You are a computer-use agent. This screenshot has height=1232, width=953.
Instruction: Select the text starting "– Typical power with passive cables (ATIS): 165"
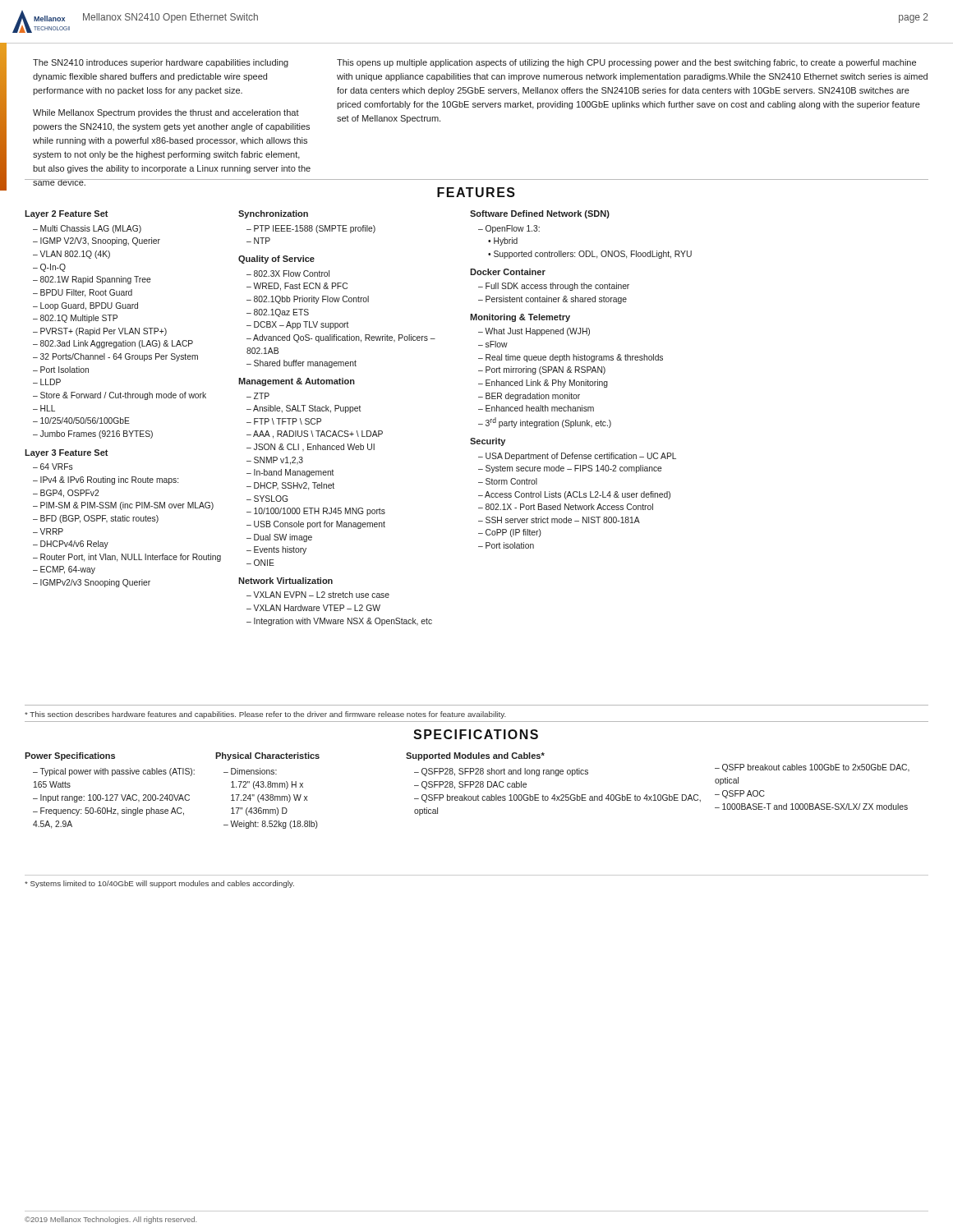click(x=114, y=778)
